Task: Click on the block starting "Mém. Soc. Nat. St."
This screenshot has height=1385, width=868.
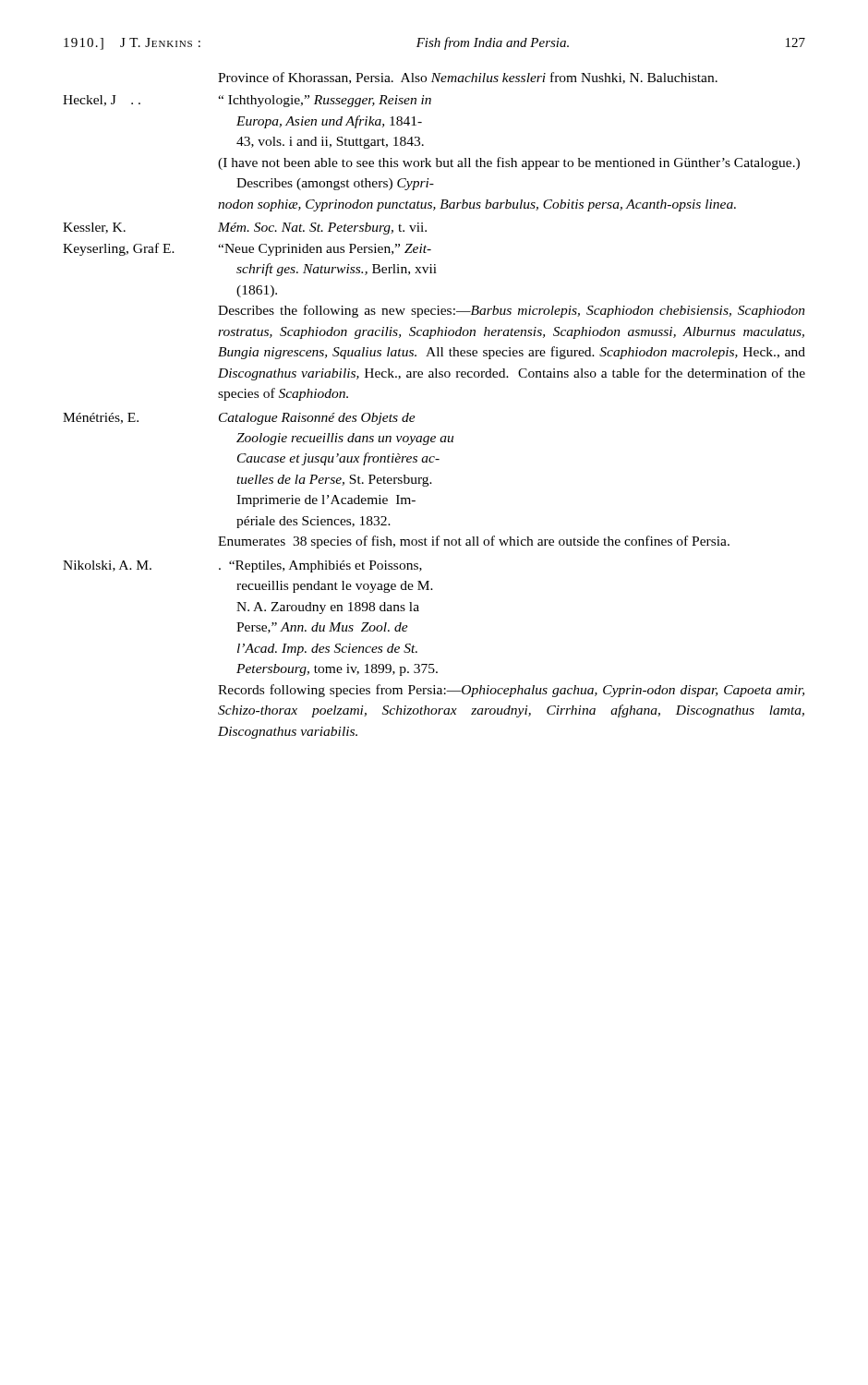Action: [327, 260]
